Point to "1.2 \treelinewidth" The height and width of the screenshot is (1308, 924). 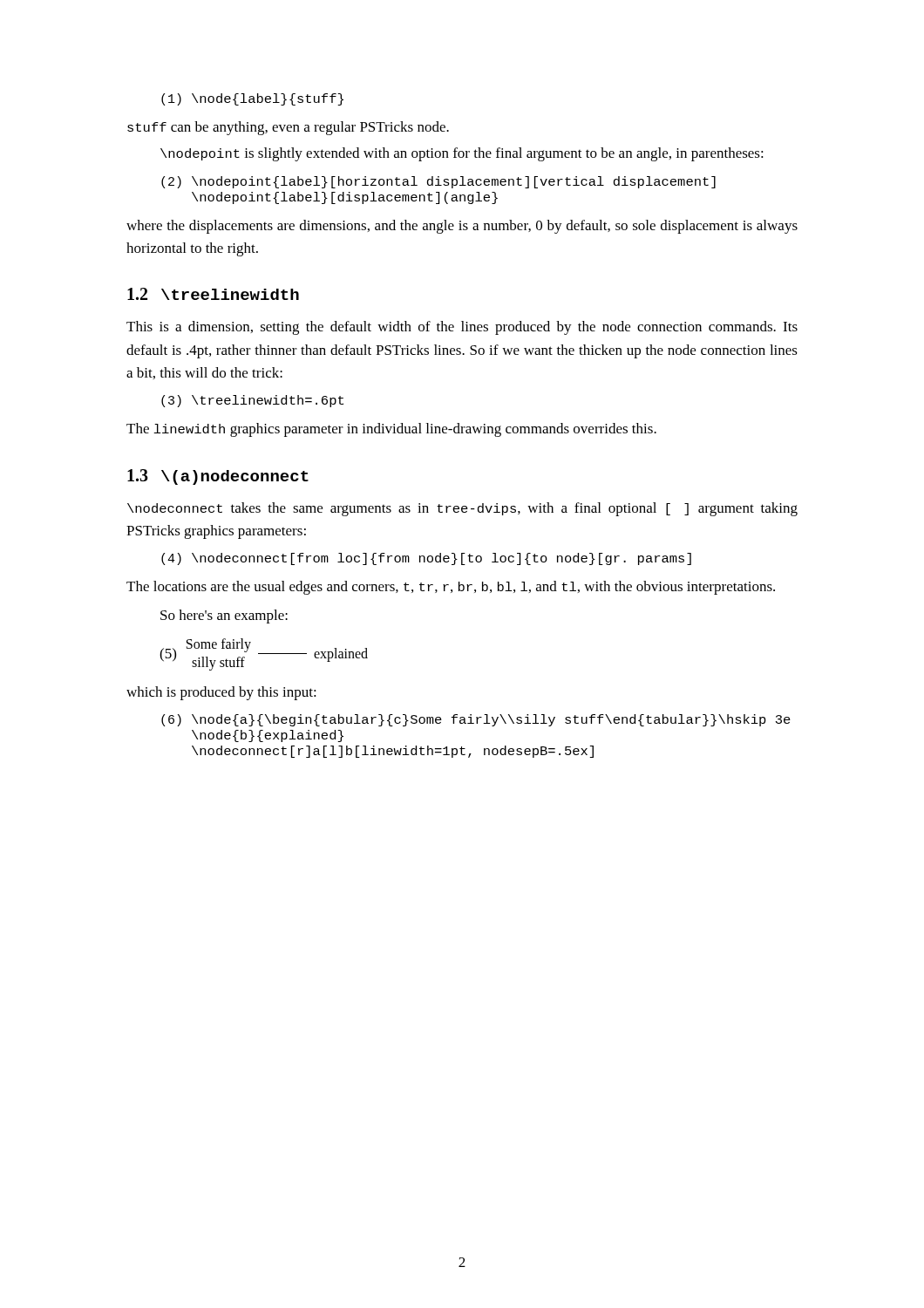tap(213, 294)
